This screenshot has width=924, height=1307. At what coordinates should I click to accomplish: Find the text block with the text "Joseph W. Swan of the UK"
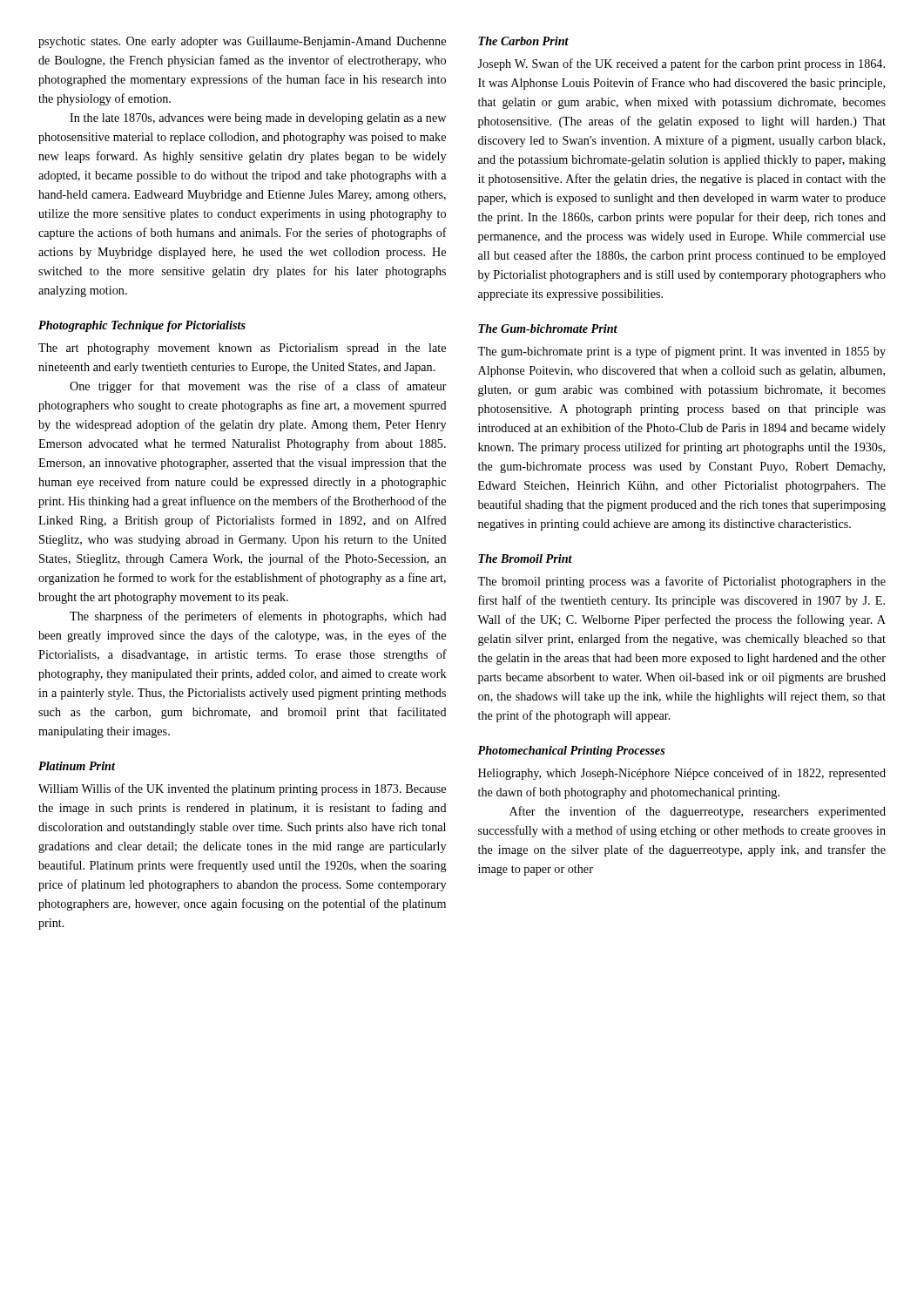click(x=682, y=179)
